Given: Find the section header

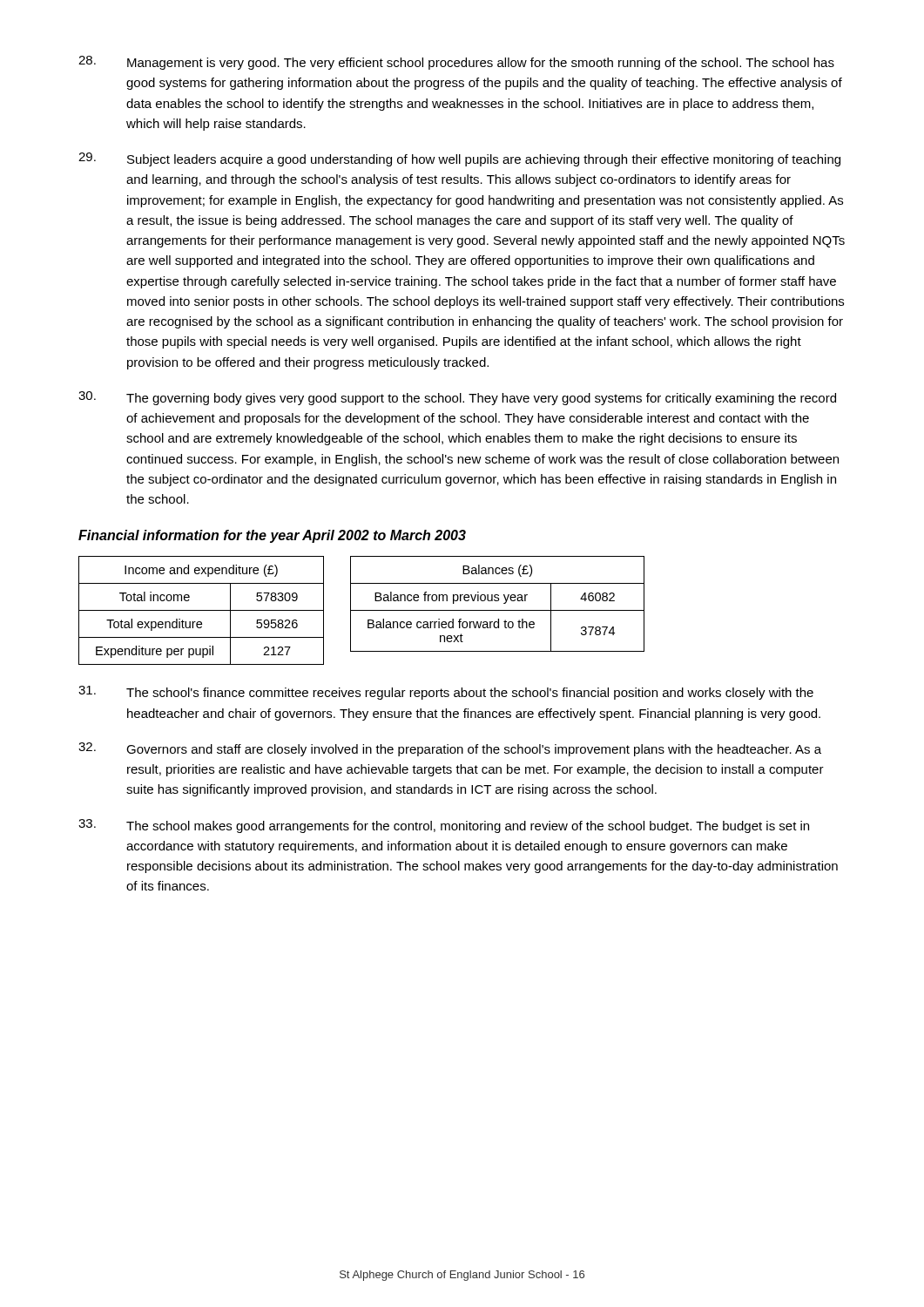Looking at the screenshot, I should point(272,536).
